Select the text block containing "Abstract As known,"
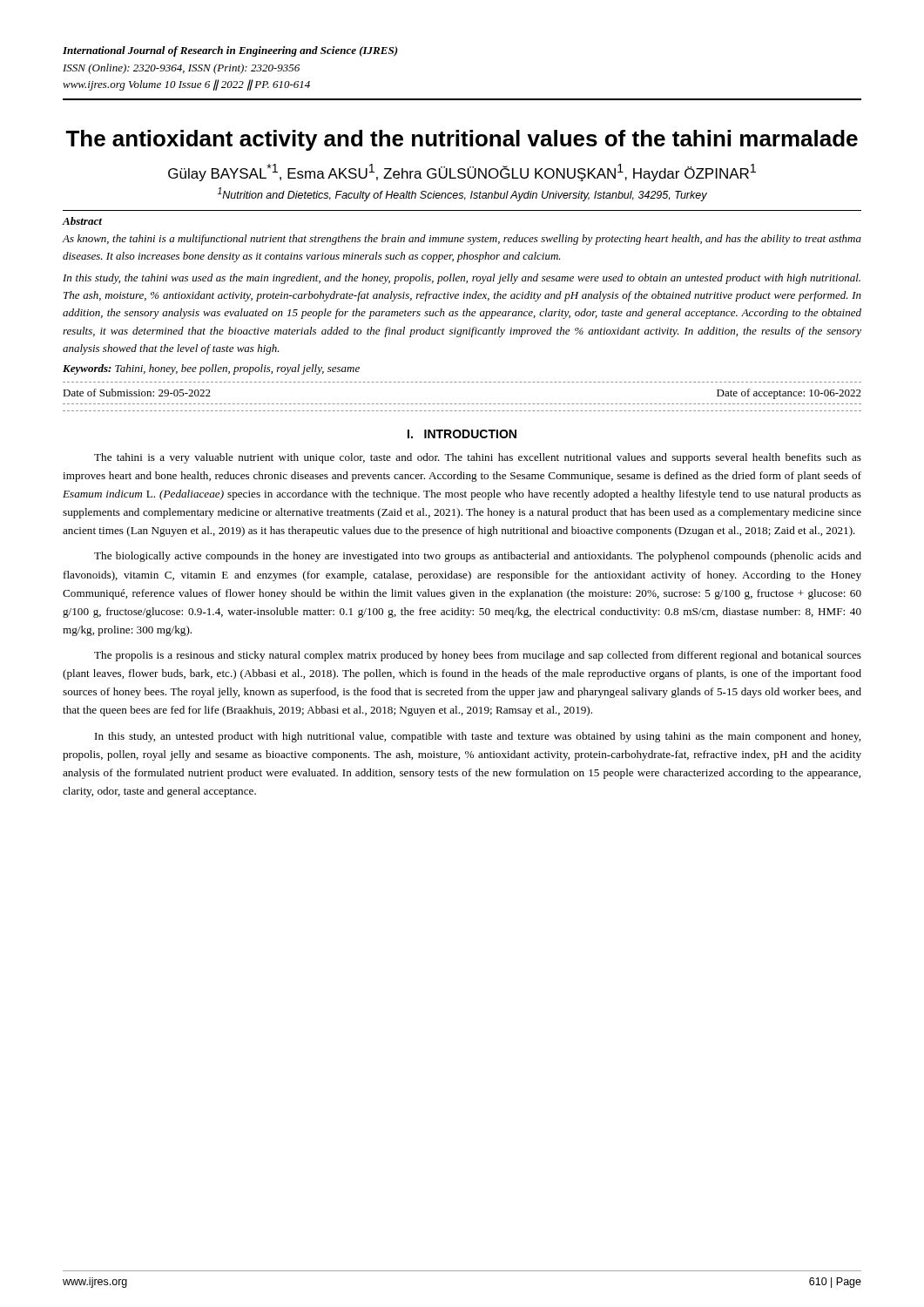Screen dimensions: 1307x924 pos(462,295)
